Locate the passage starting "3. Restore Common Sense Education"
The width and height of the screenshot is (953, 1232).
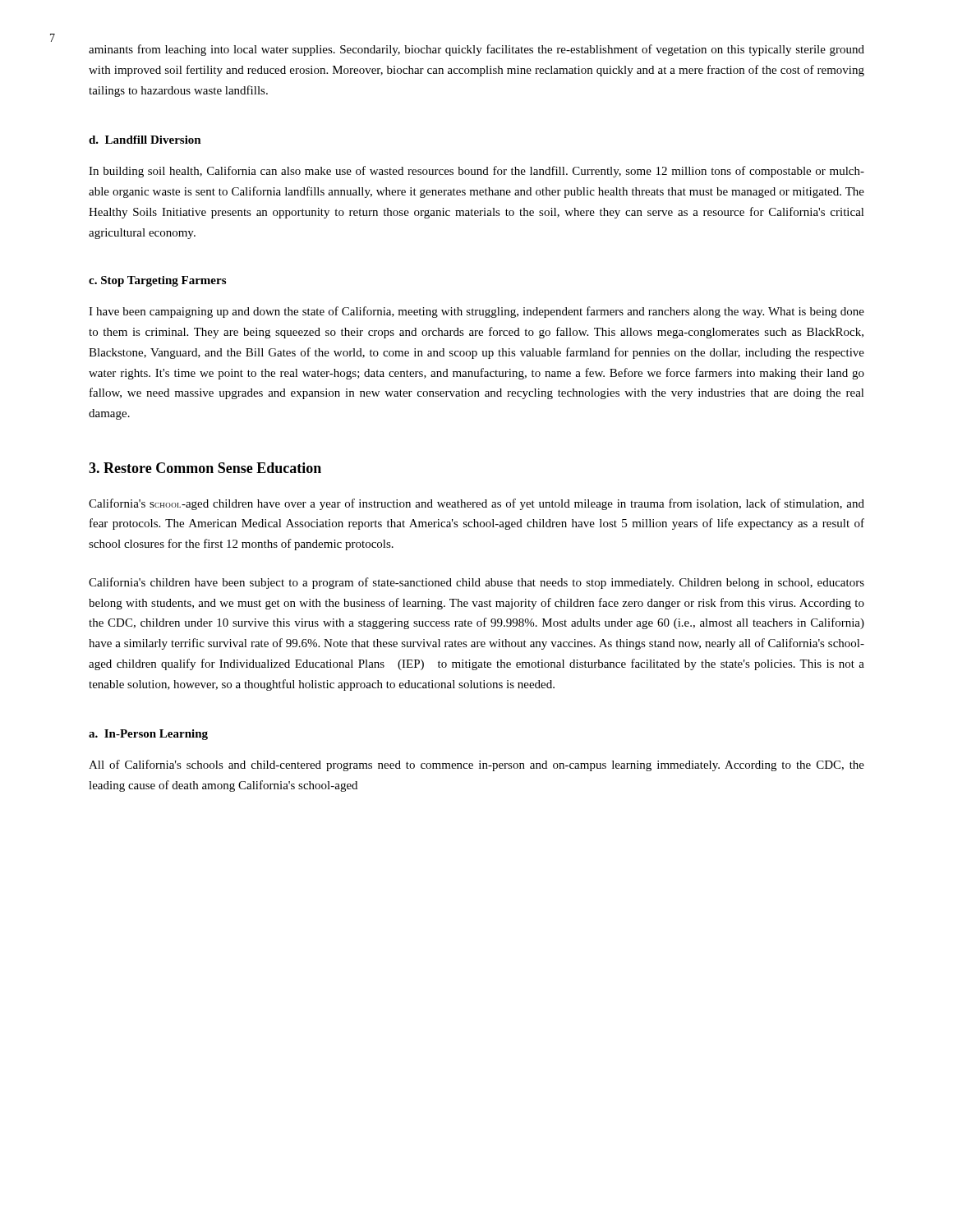pyautogui.click(x=205, y=468)
